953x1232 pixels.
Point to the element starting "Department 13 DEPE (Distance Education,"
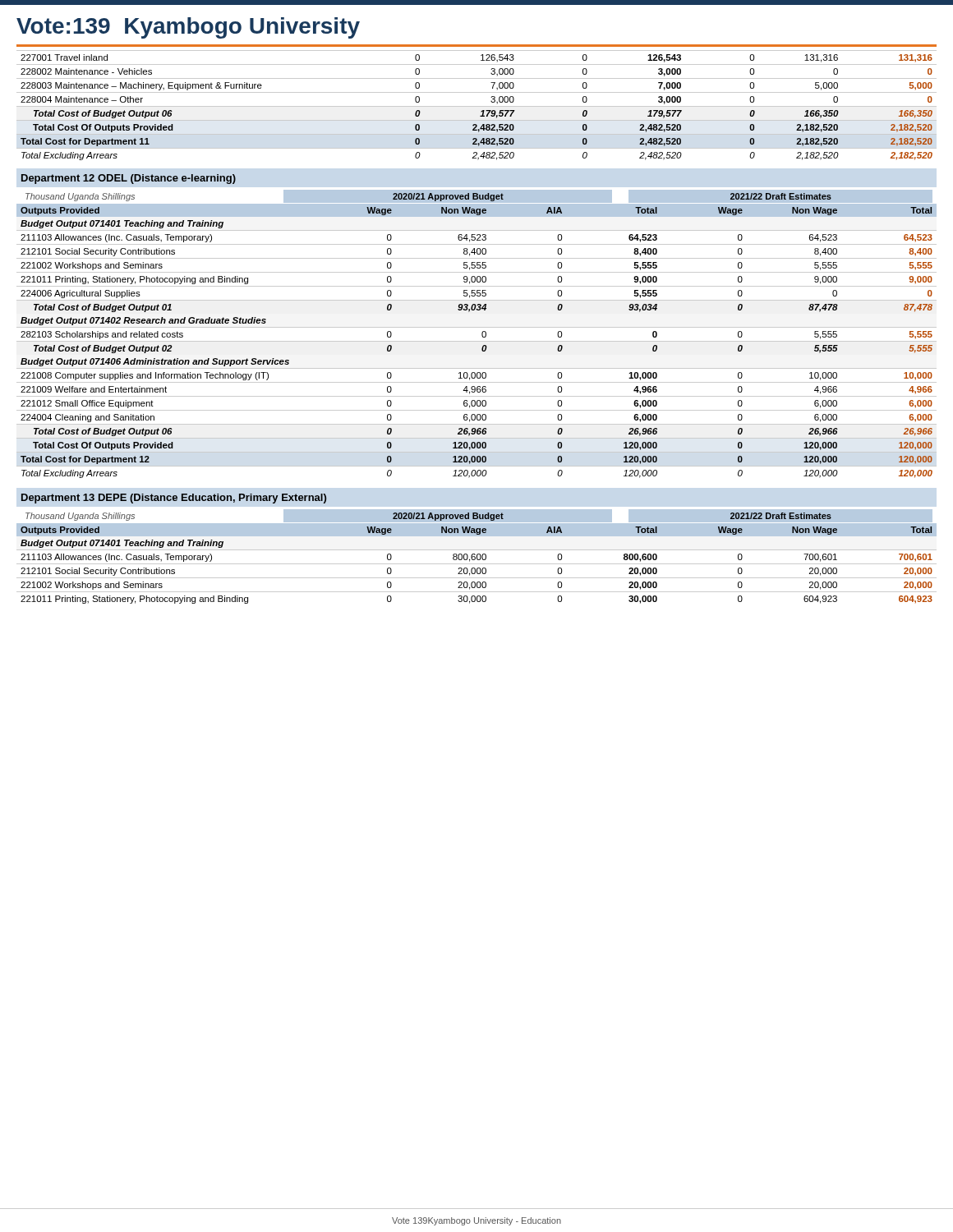click(x=174, y=497)
